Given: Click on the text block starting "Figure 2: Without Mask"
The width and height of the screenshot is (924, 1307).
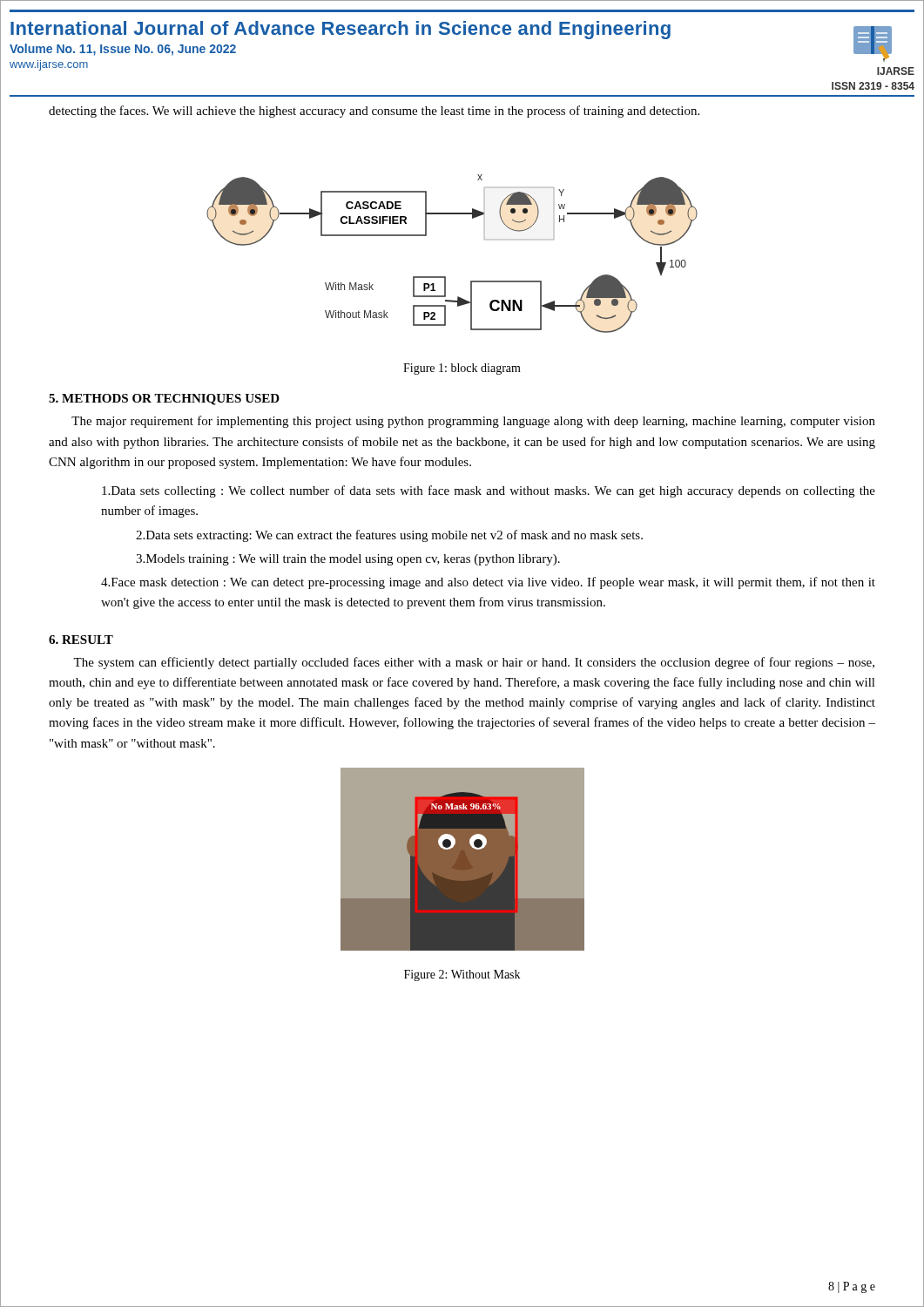Looking at the screenshot, I should (462, 974).
